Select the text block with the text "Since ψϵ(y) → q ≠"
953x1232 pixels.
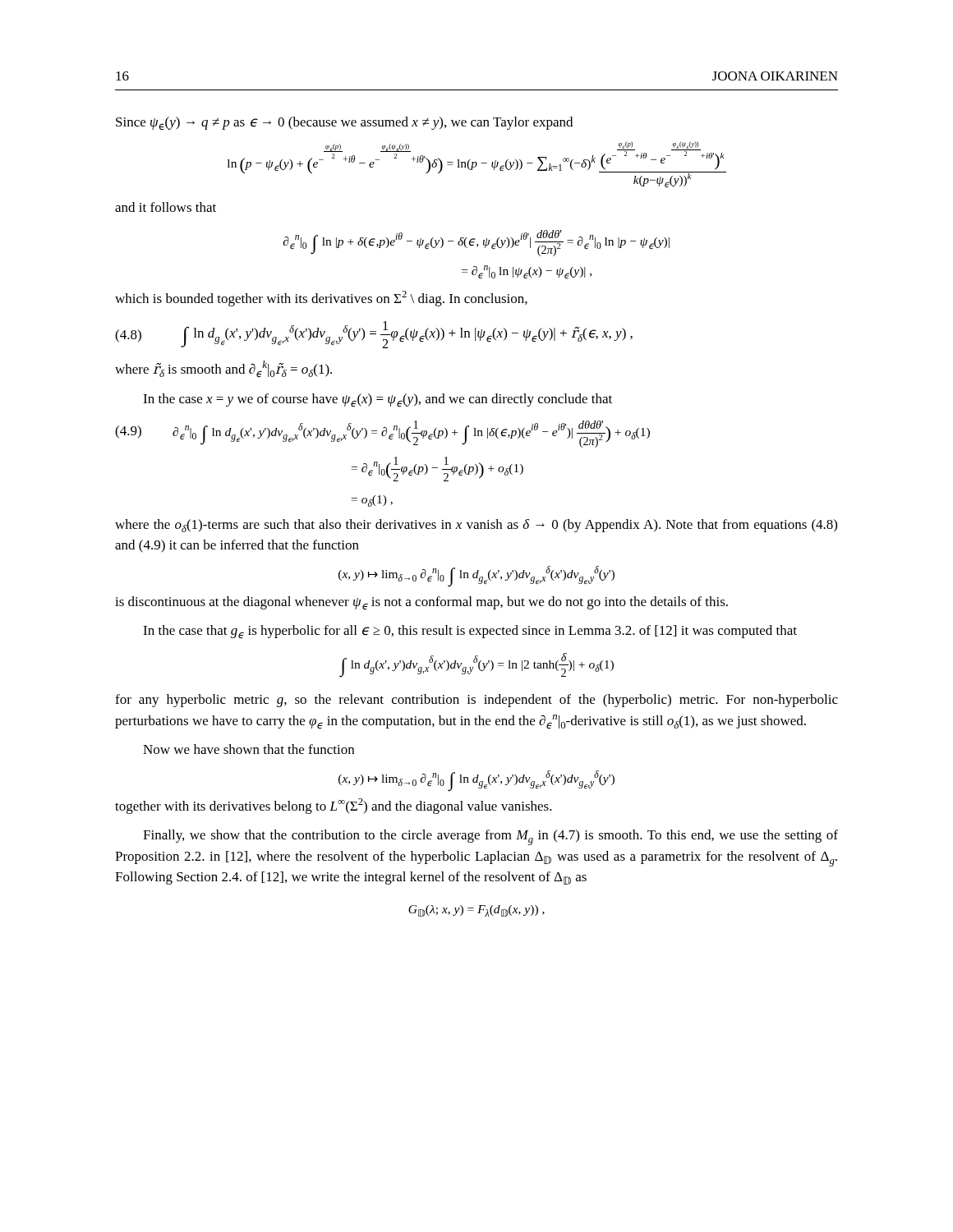tap(476, 122)
